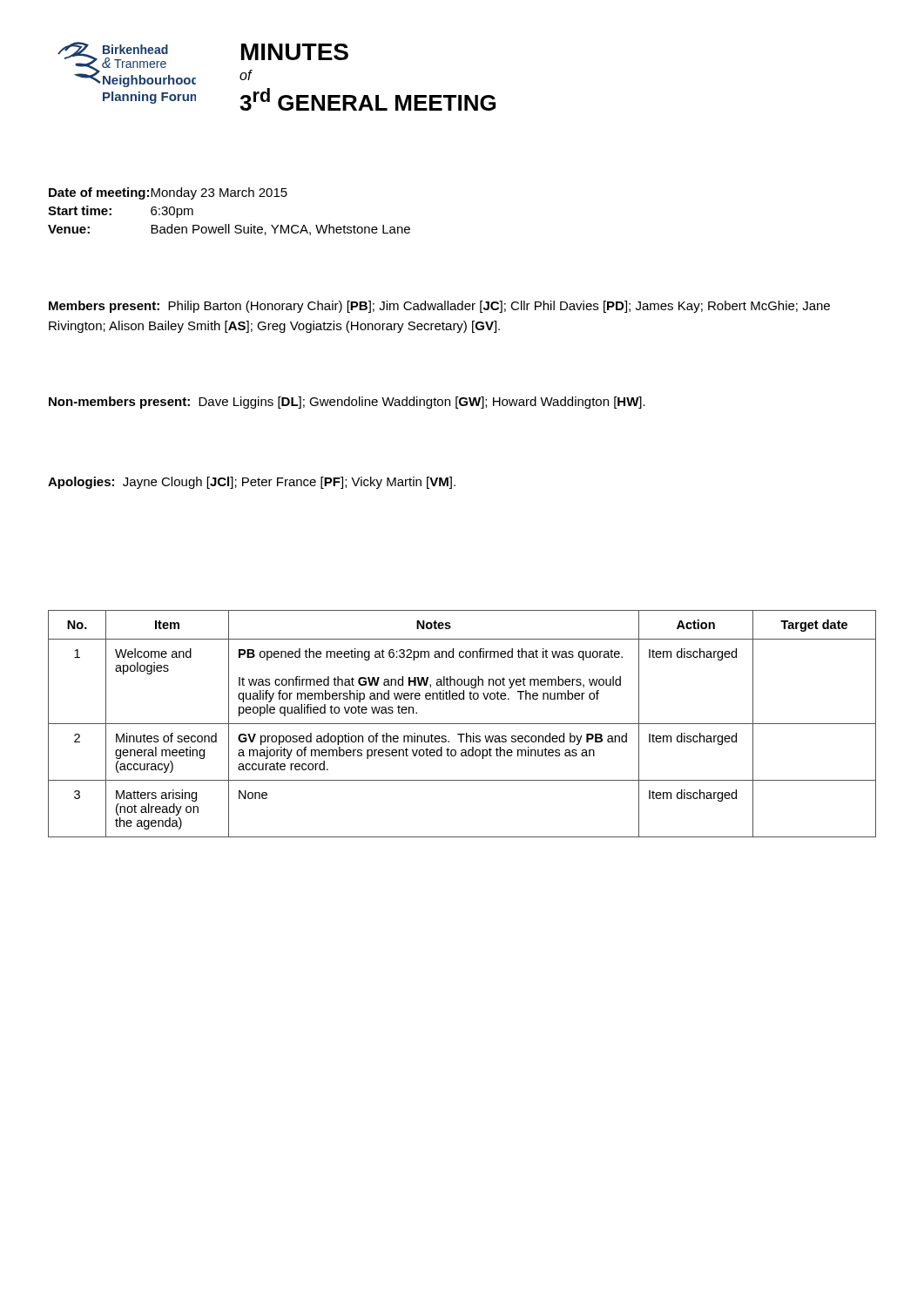
Task: Locate the logo
Action: point(126,81)
